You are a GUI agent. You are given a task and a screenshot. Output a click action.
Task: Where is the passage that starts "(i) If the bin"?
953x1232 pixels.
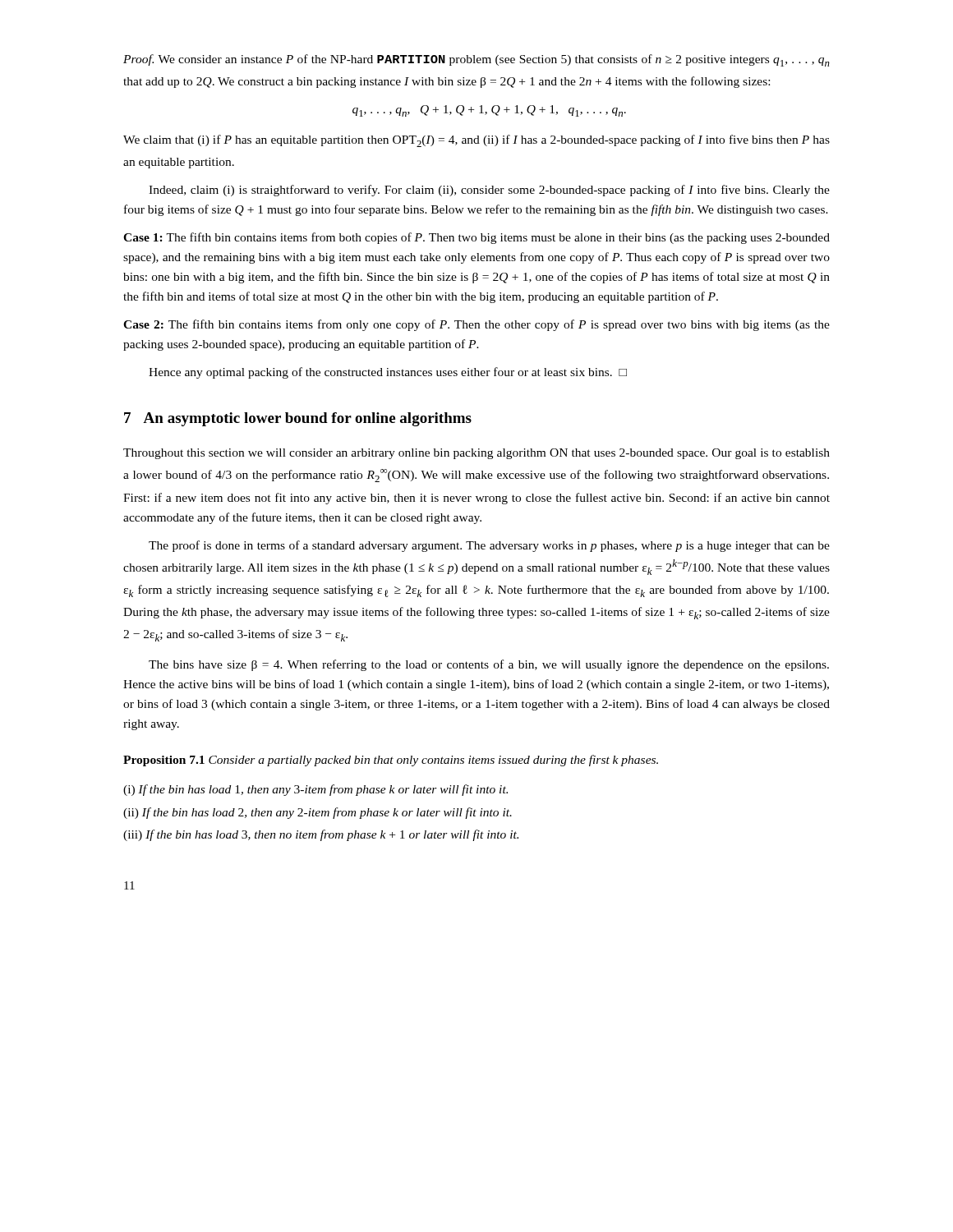click(476, 789)
